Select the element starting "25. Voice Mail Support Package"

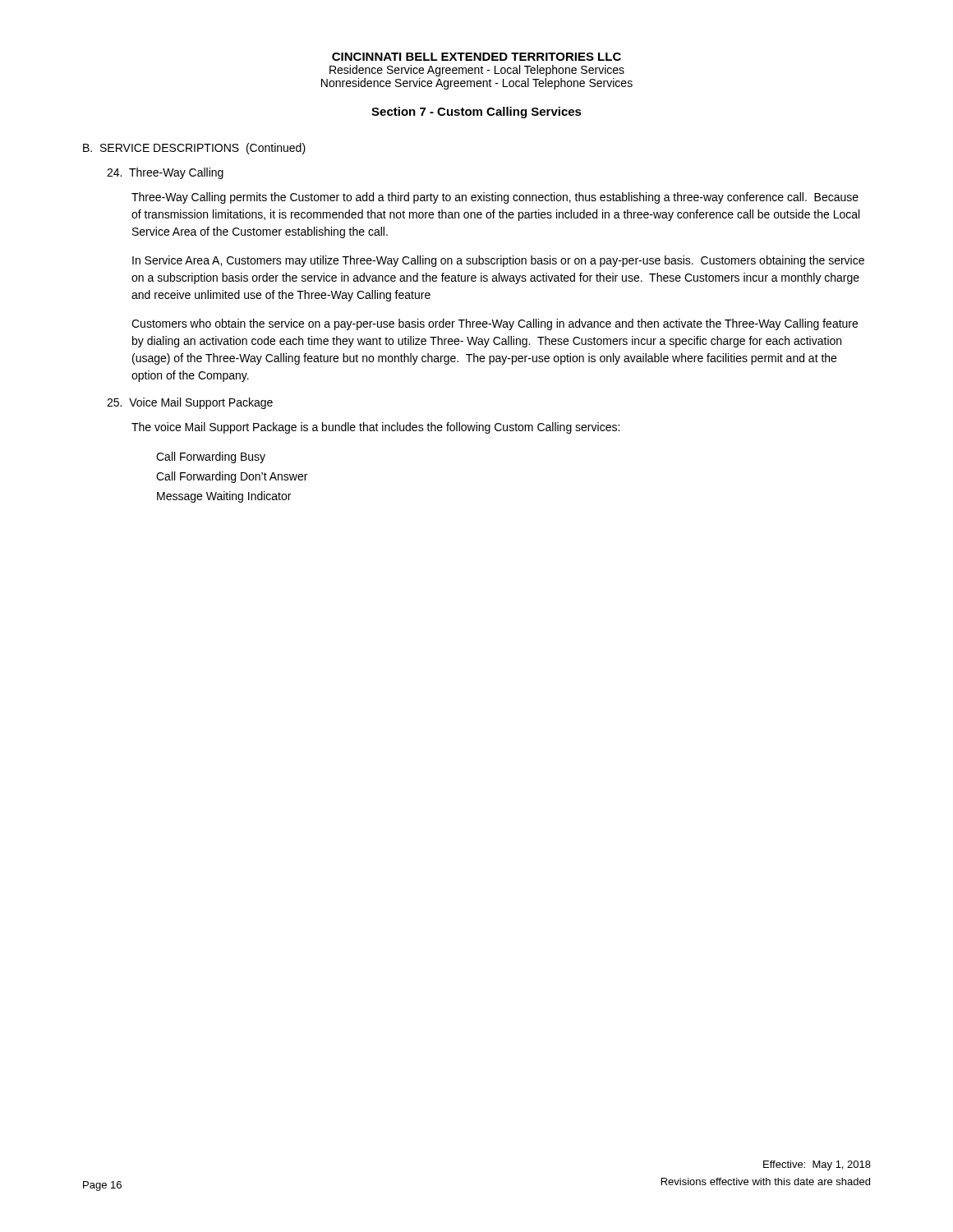(190, 402)
